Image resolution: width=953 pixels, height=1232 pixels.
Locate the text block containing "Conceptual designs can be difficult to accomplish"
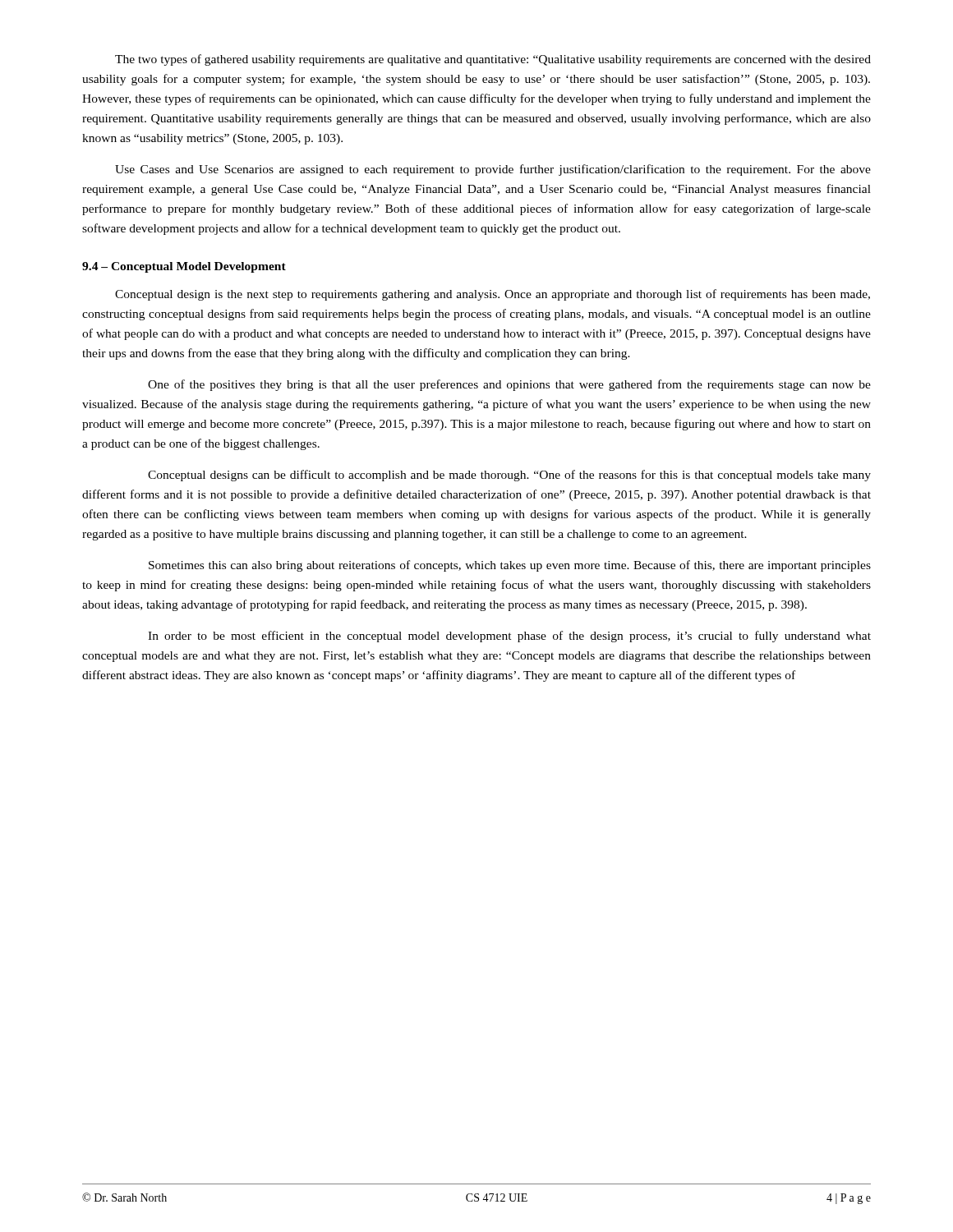(x=476, y=504)
